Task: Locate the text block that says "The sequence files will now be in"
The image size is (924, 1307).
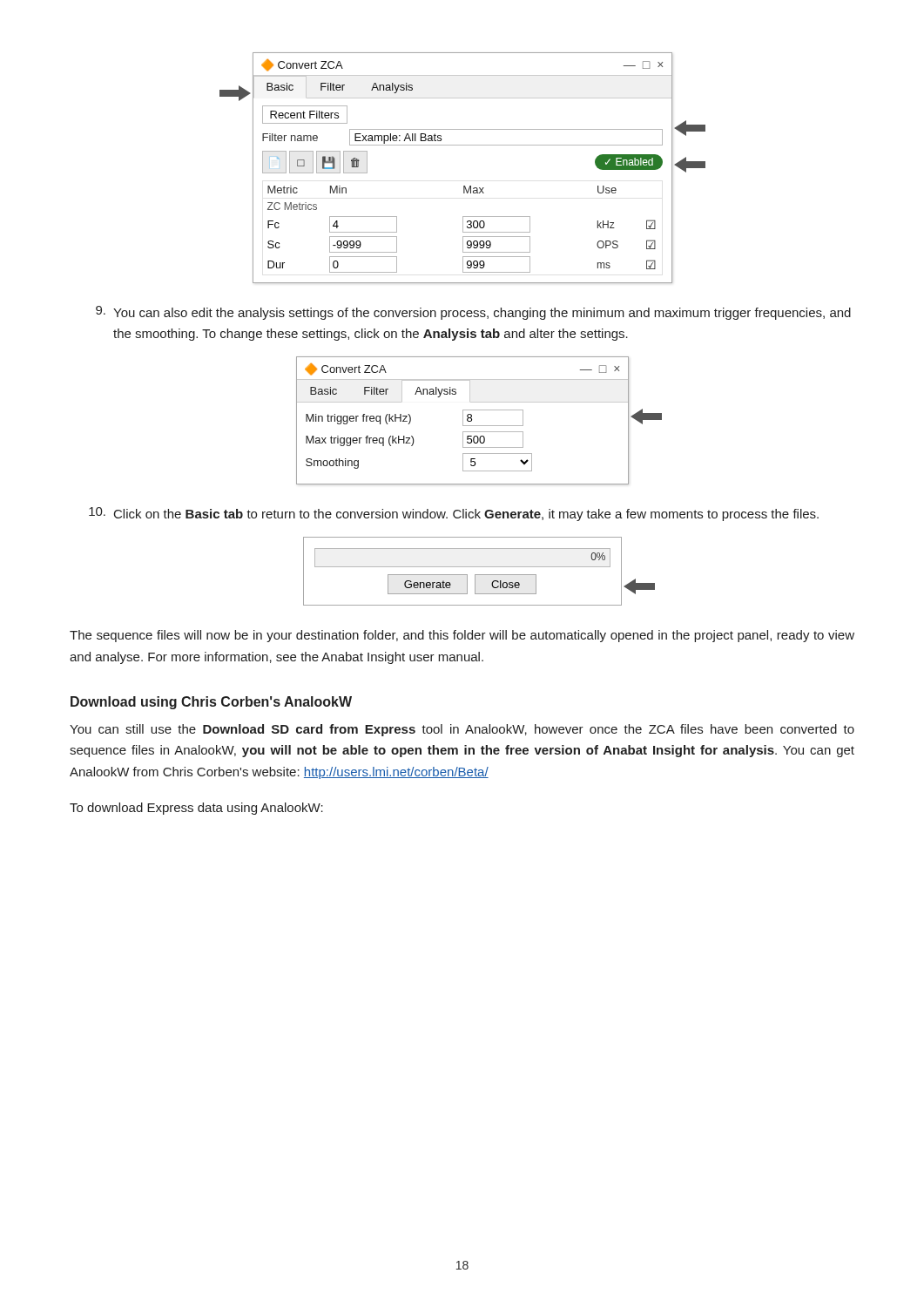Action: 462,646
